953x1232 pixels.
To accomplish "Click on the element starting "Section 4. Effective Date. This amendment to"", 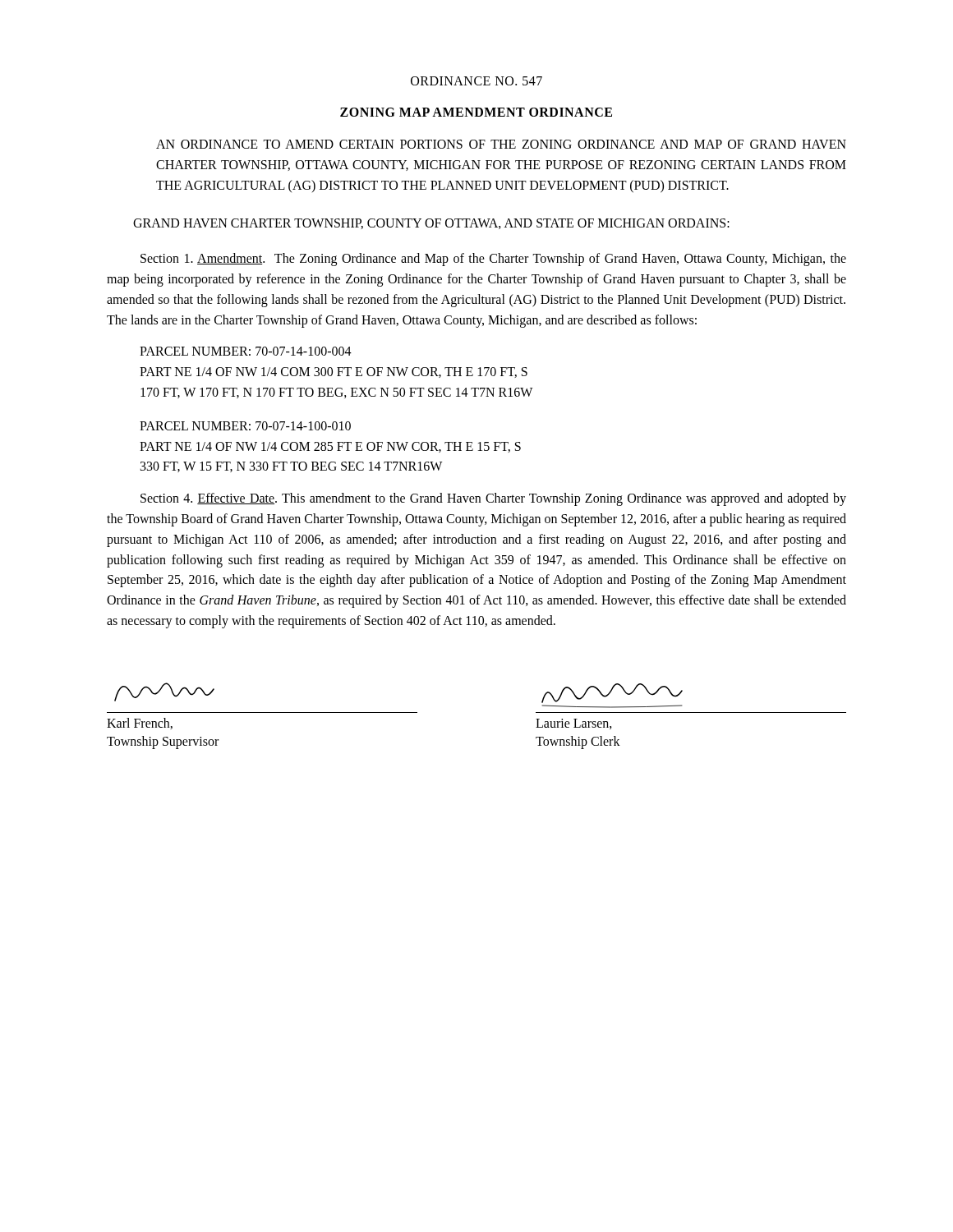I will 476,559.
